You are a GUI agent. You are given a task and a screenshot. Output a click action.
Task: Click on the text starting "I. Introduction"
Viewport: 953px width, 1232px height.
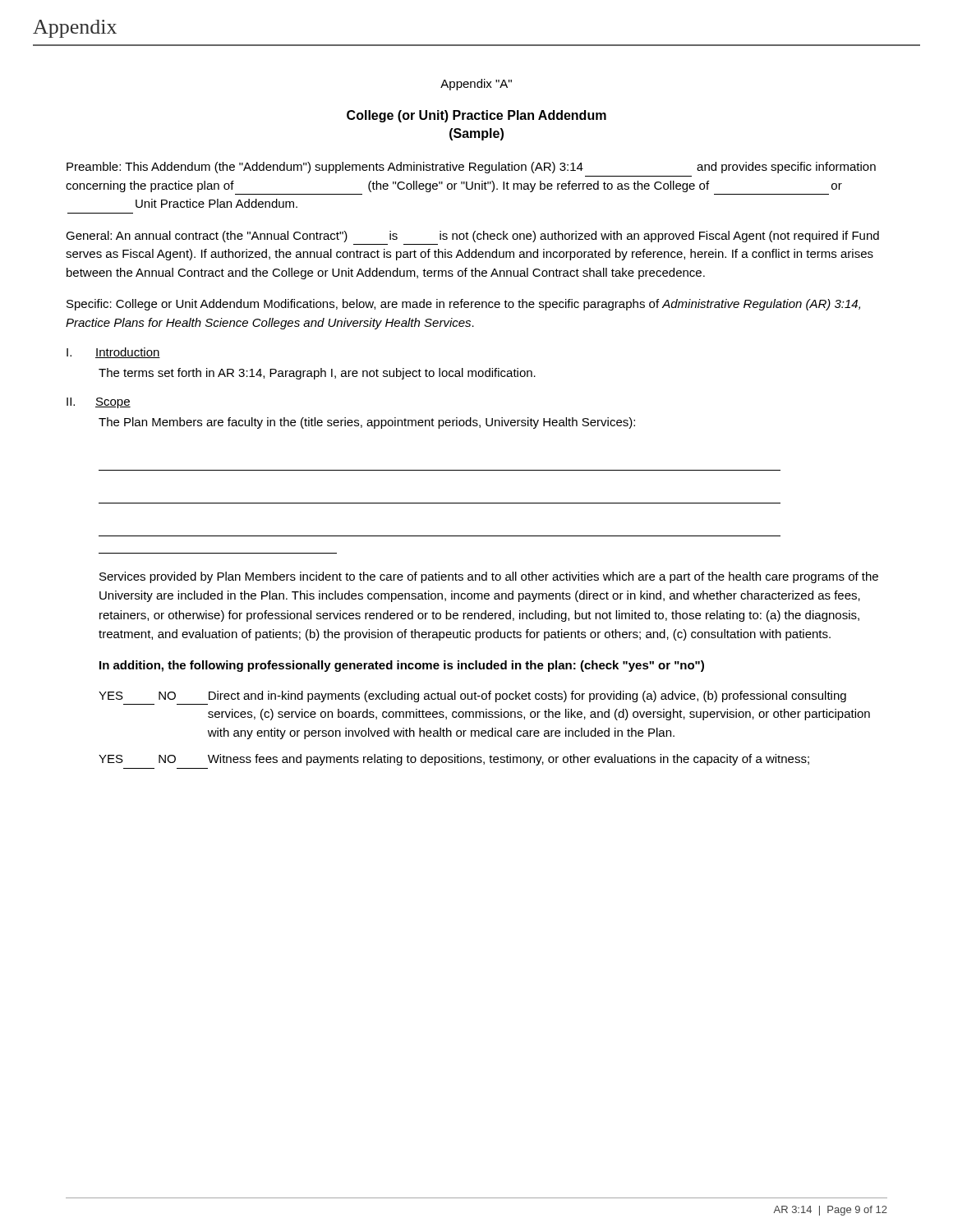[113, 352]
